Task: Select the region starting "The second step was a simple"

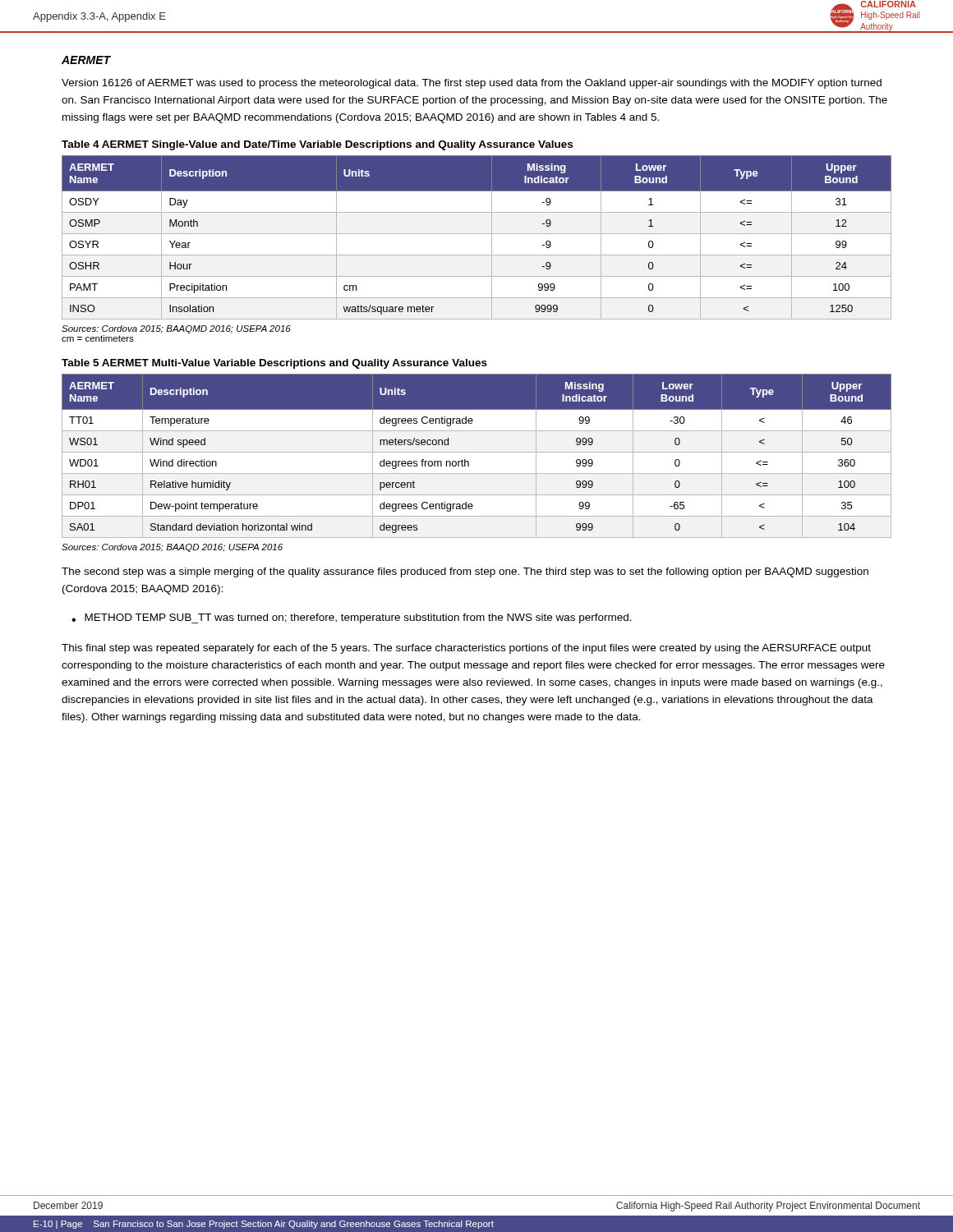Action: (465, 580)
